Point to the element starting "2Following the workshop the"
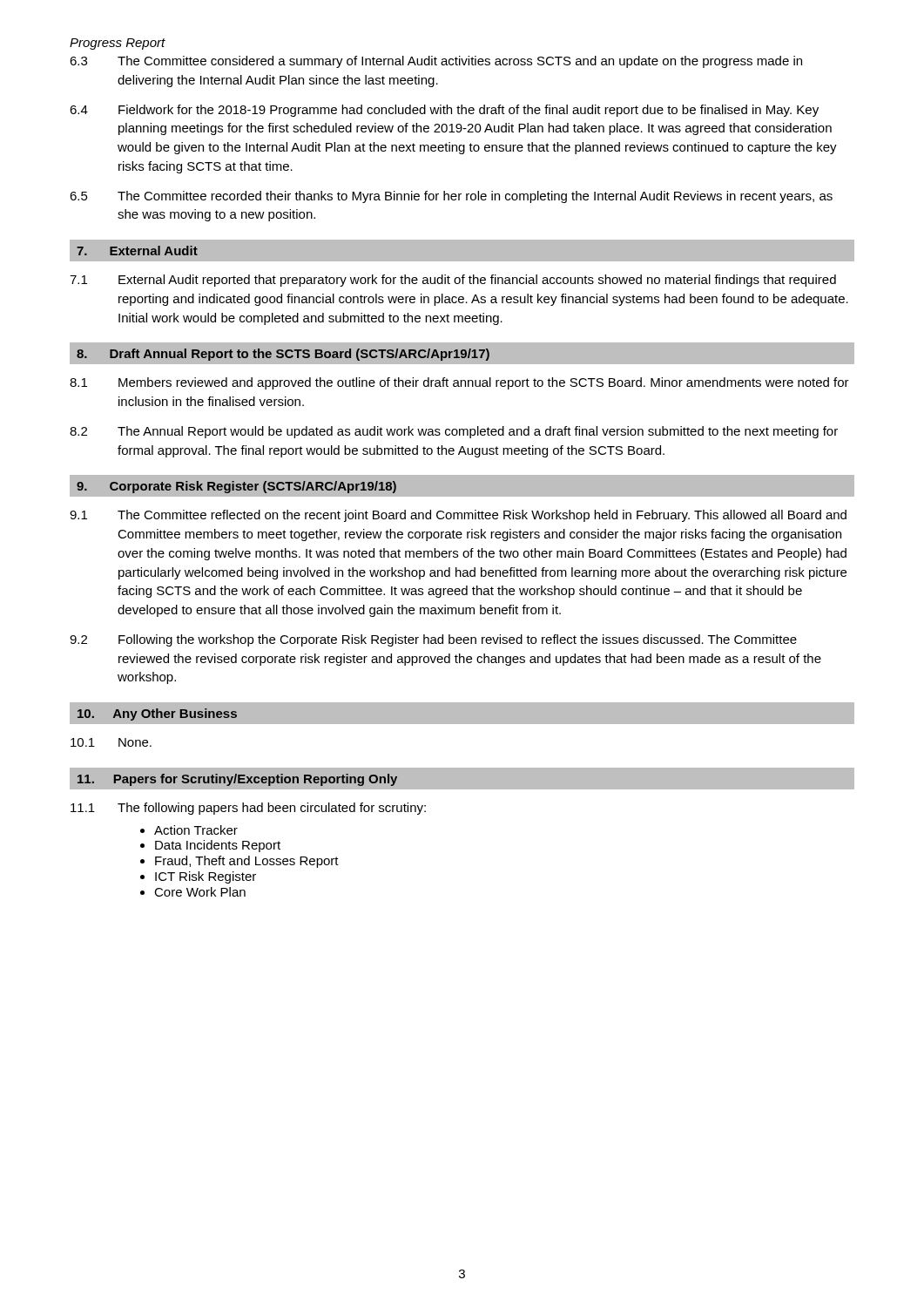 460,658
